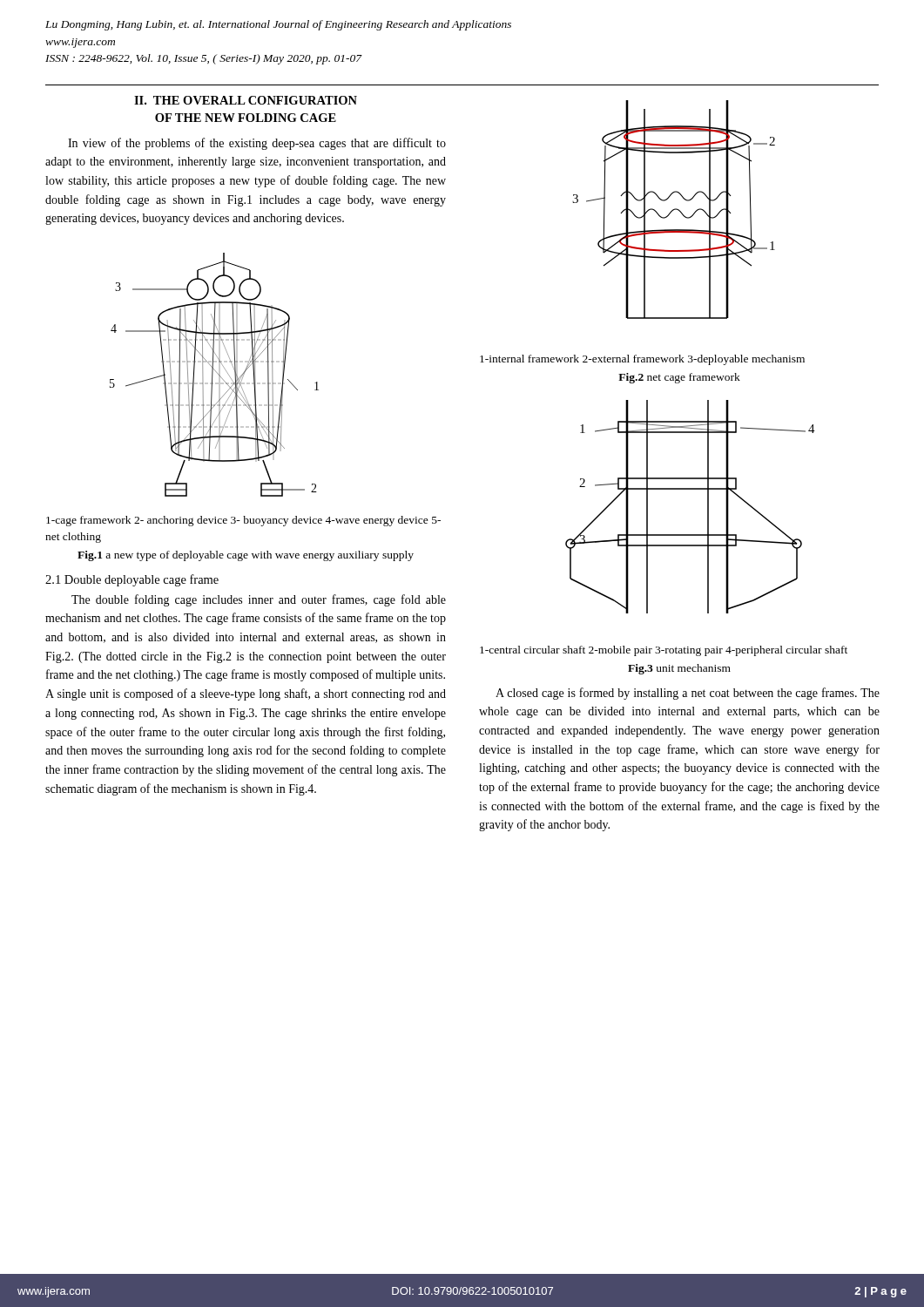Locate the text block containing "In view of the problems of"

click(x=246, y=181)
